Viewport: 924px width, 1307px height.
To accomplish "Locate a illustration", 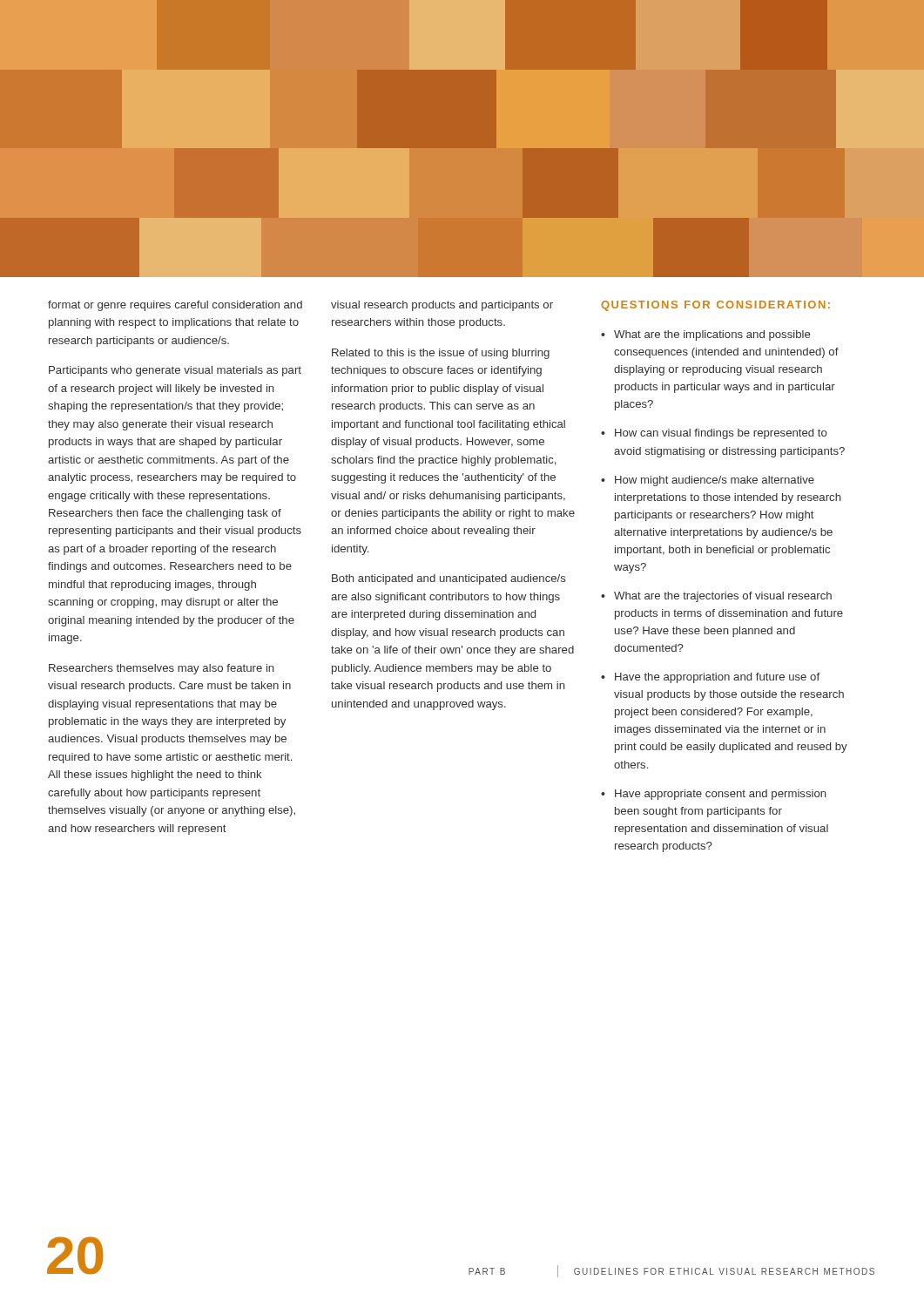I will (462, 139).
